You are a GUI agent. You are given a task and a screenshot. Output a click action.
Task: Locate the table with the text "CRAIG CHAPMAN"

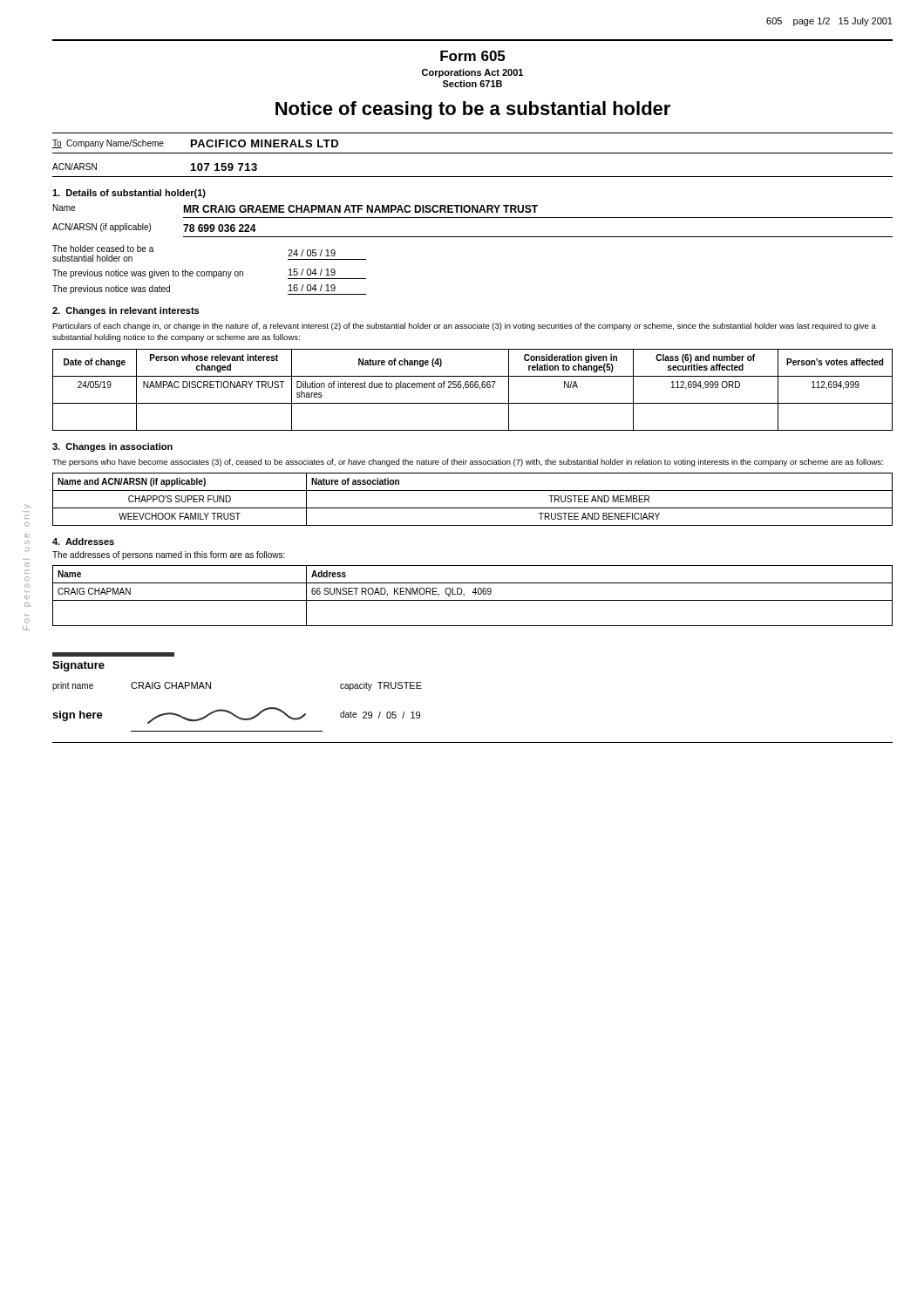[x=472, y=596]
